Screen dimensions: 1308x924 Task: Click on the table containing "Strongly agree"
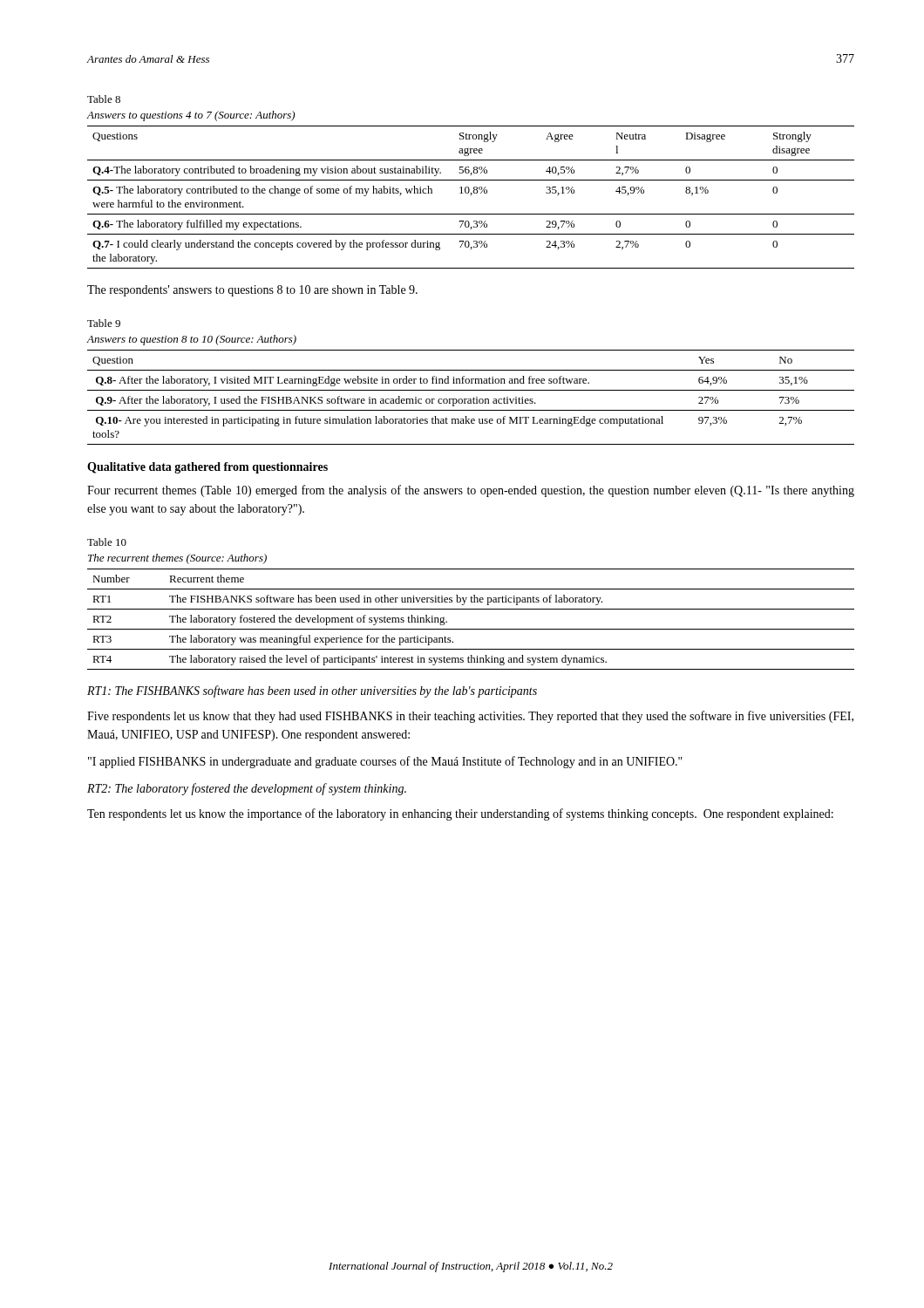coord(471,197)
